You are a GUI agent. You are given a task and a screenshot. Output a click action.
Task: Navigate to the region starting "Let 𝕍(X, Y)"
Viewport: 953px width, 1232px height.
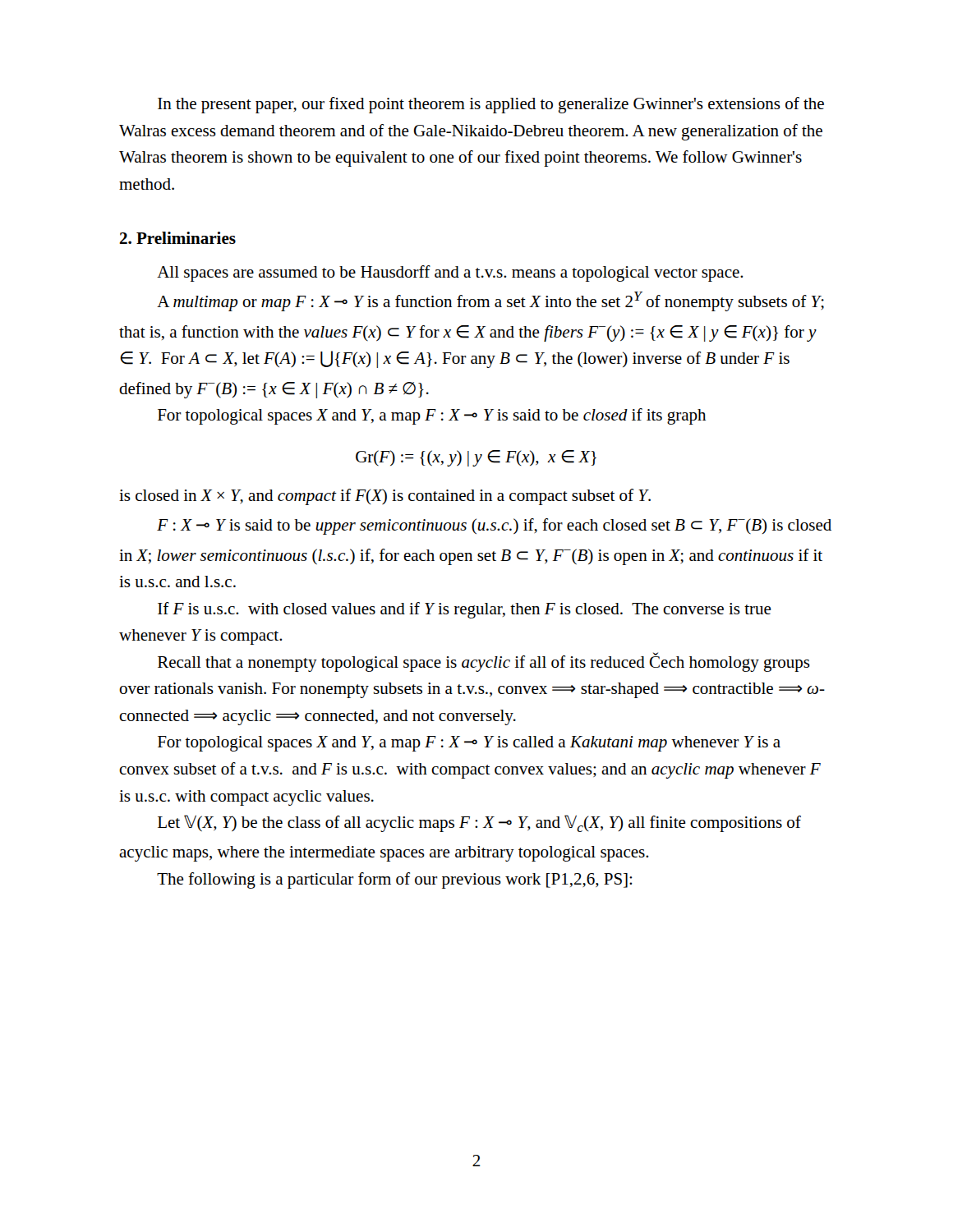click(x=476, y=837)
